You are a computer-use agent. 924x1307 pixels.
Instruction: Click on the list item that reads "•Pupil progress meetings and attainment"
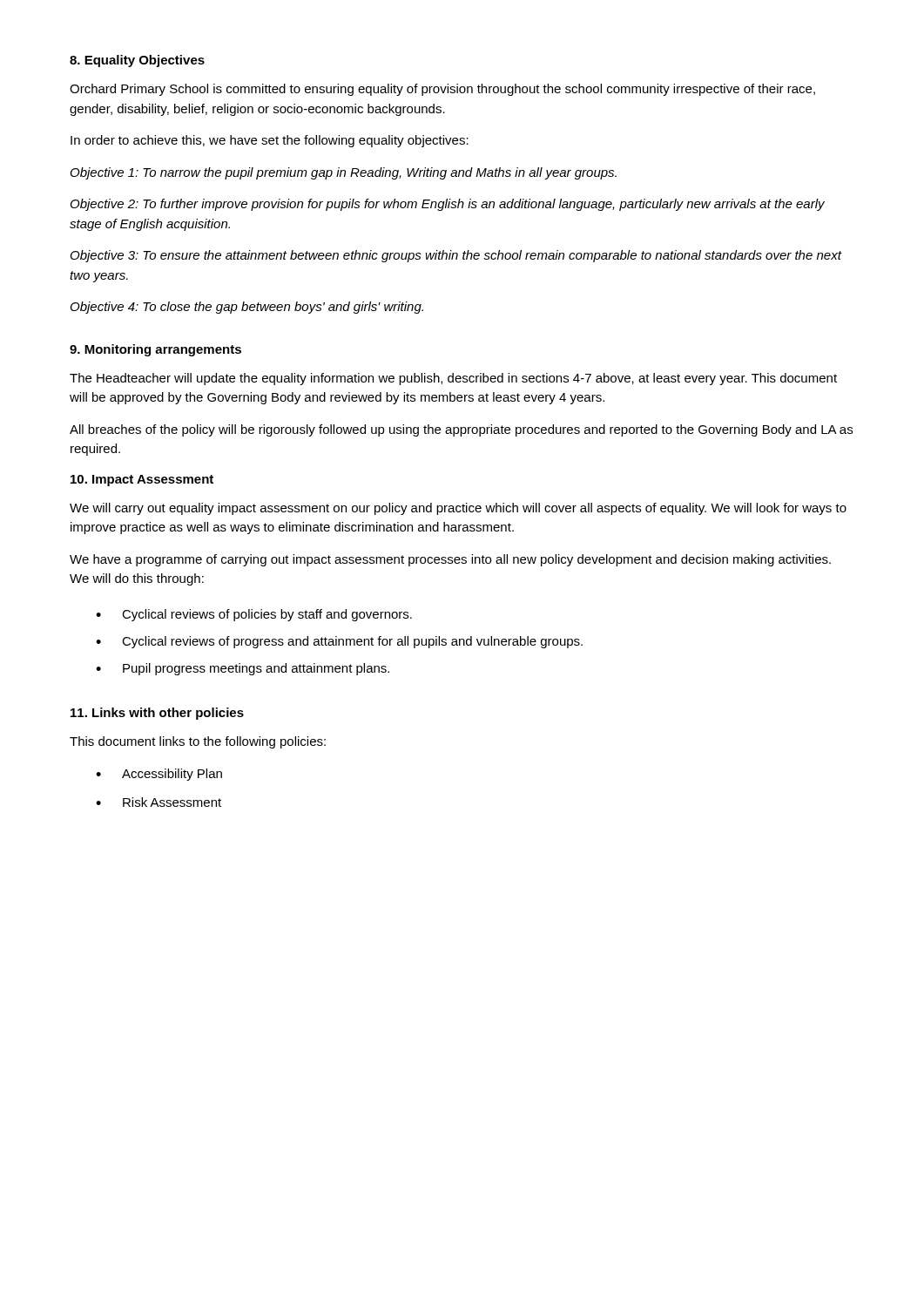pyautogui.click(x=243, y=670)
